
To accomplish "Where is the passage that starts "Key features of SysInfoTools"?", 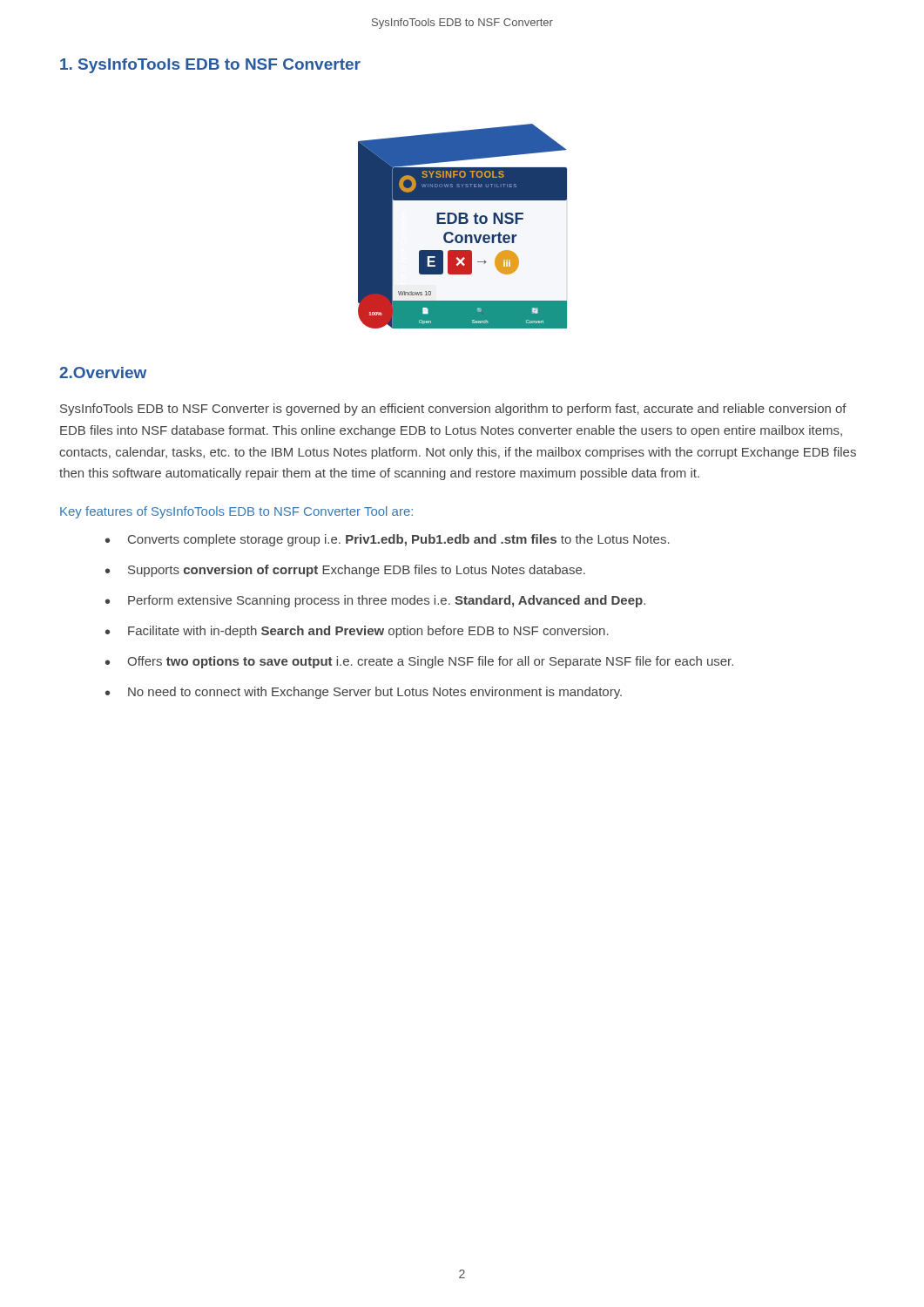I will pos(237,511).
